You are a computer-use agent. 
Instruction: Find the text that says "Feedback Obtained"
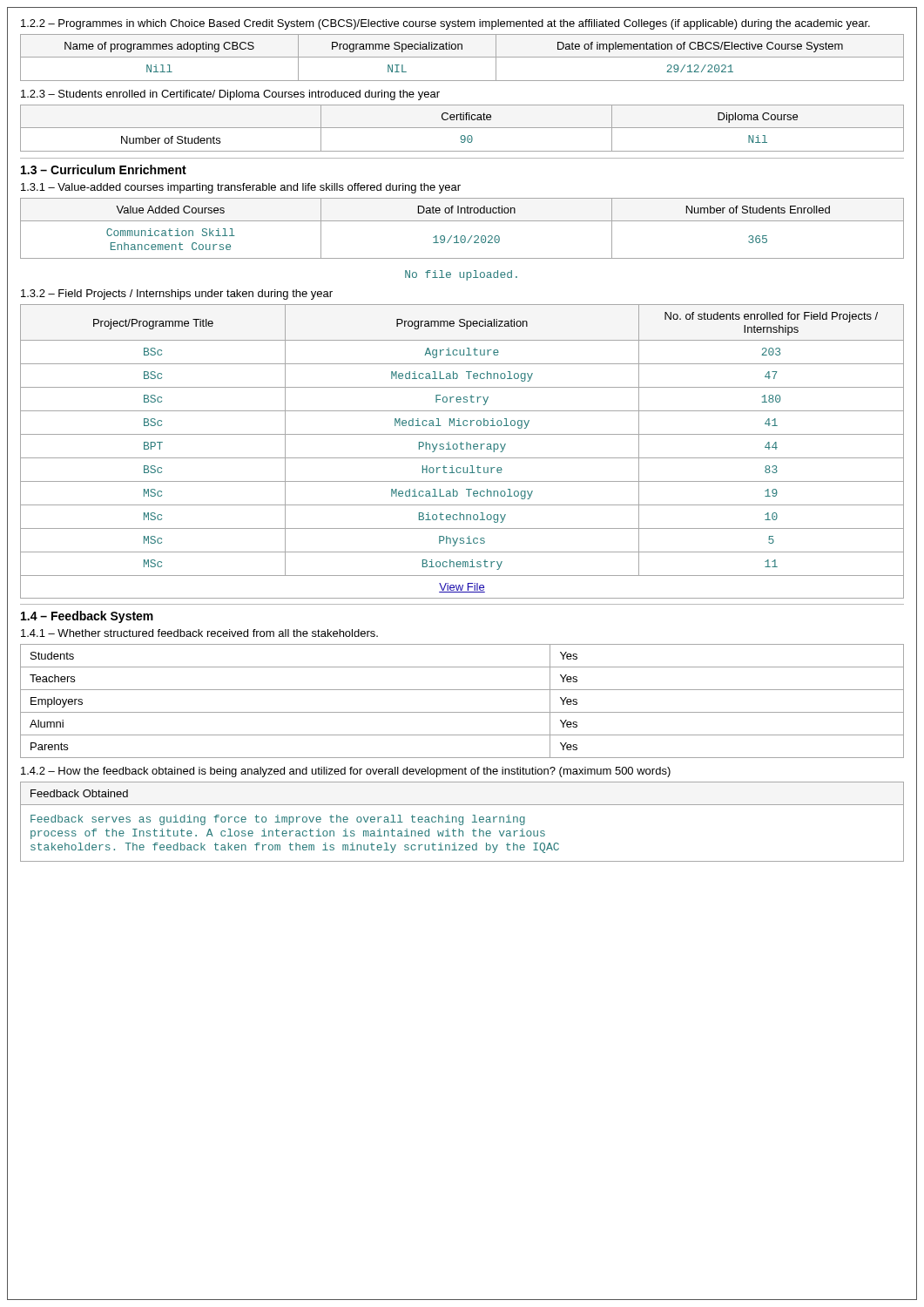click(79, 793)
